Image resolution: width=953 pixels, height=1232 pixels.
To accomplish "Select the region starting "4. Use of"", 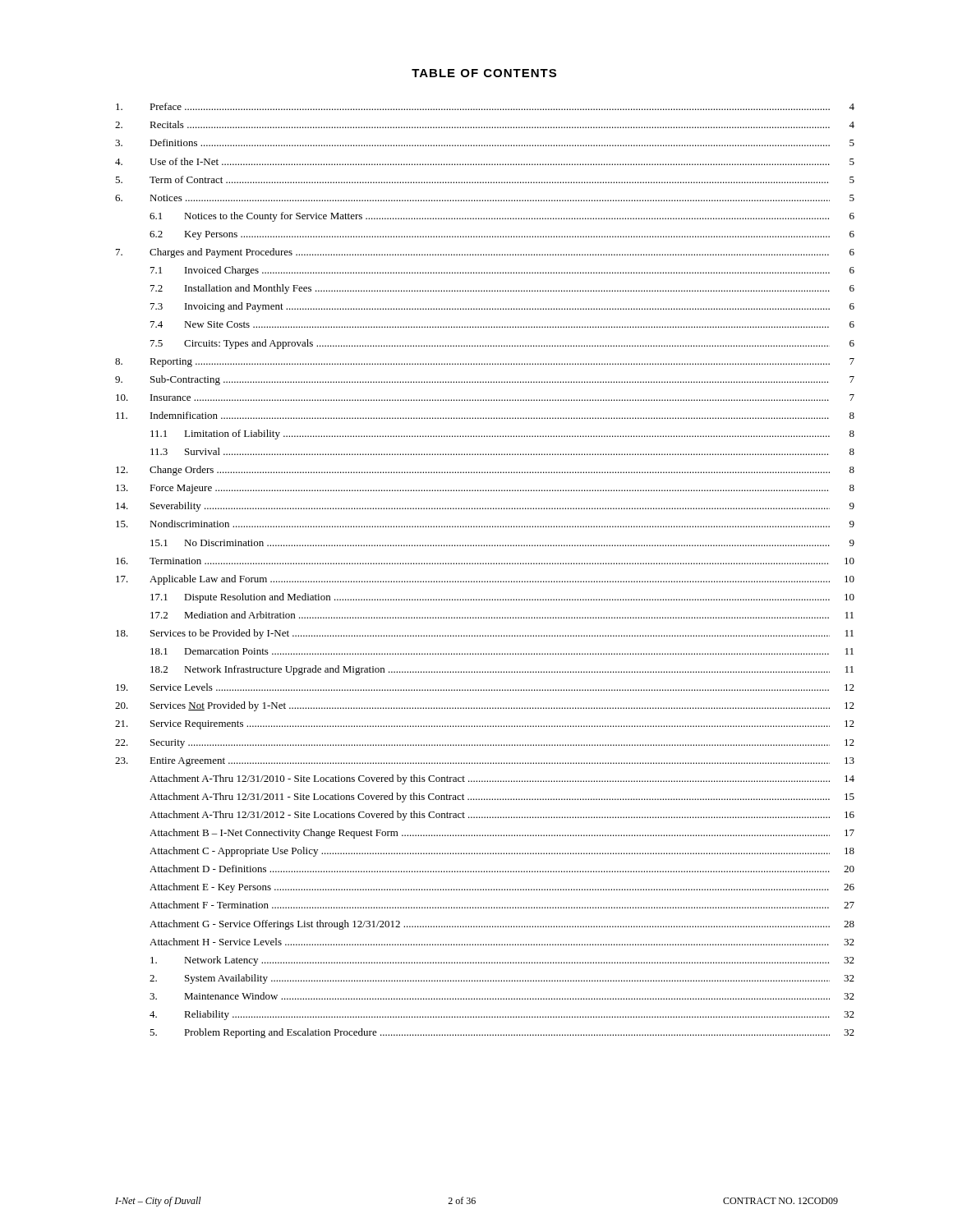I will 485,161.
